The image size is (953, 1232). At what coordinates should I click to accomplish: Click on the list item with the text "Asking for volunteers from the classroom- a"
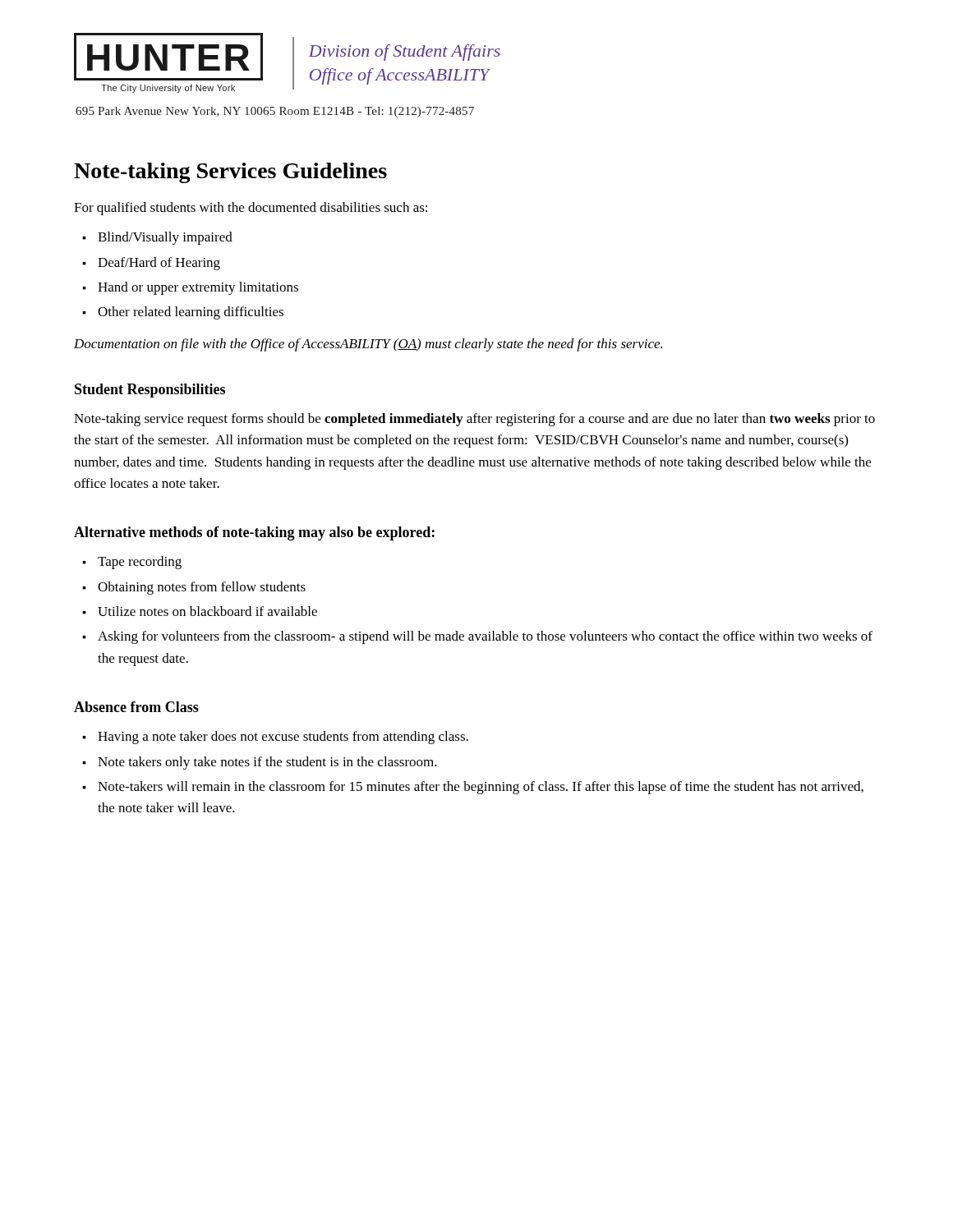485,647
